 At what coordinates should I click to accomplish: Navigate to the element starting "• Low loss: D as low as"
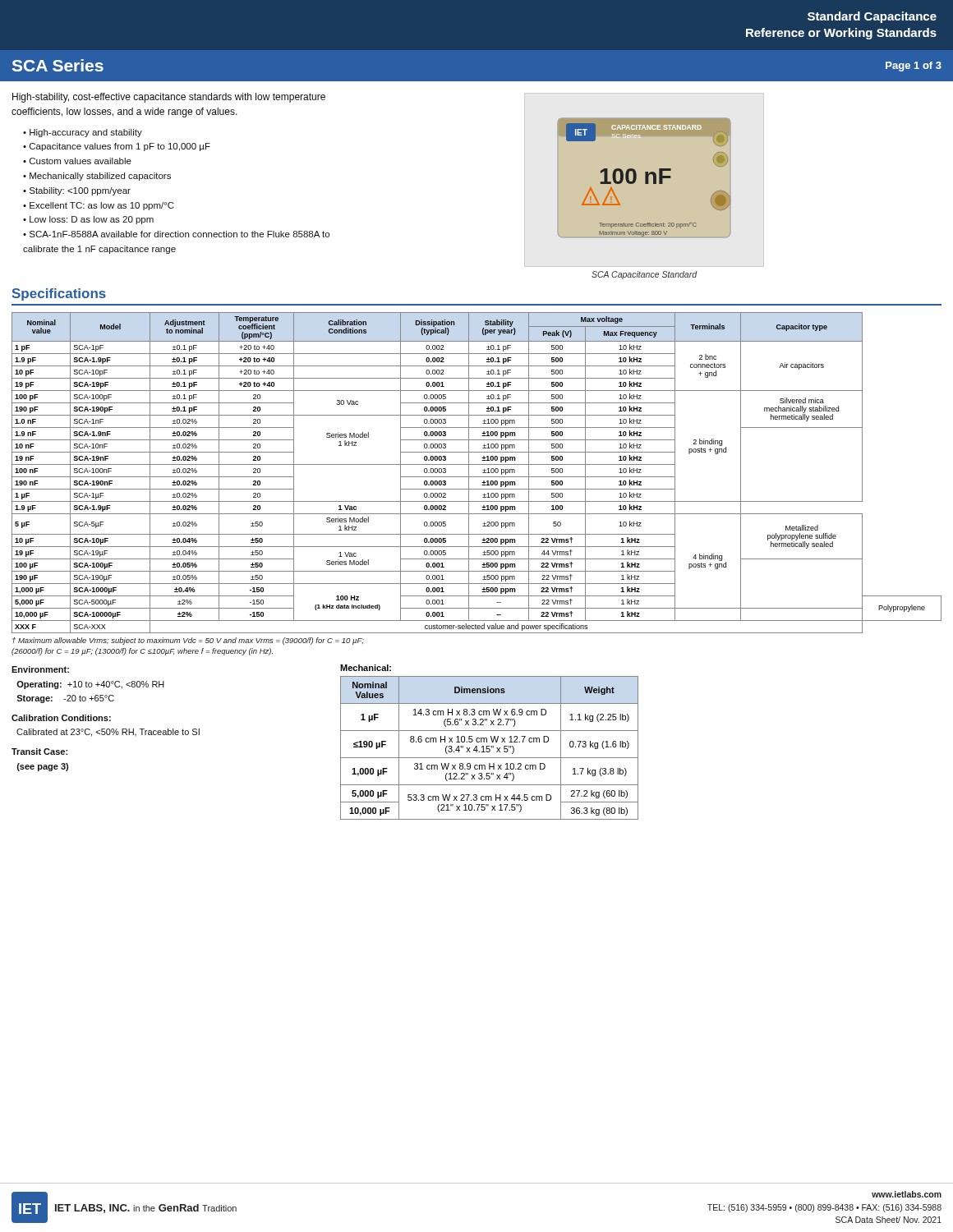click(88, 220)
